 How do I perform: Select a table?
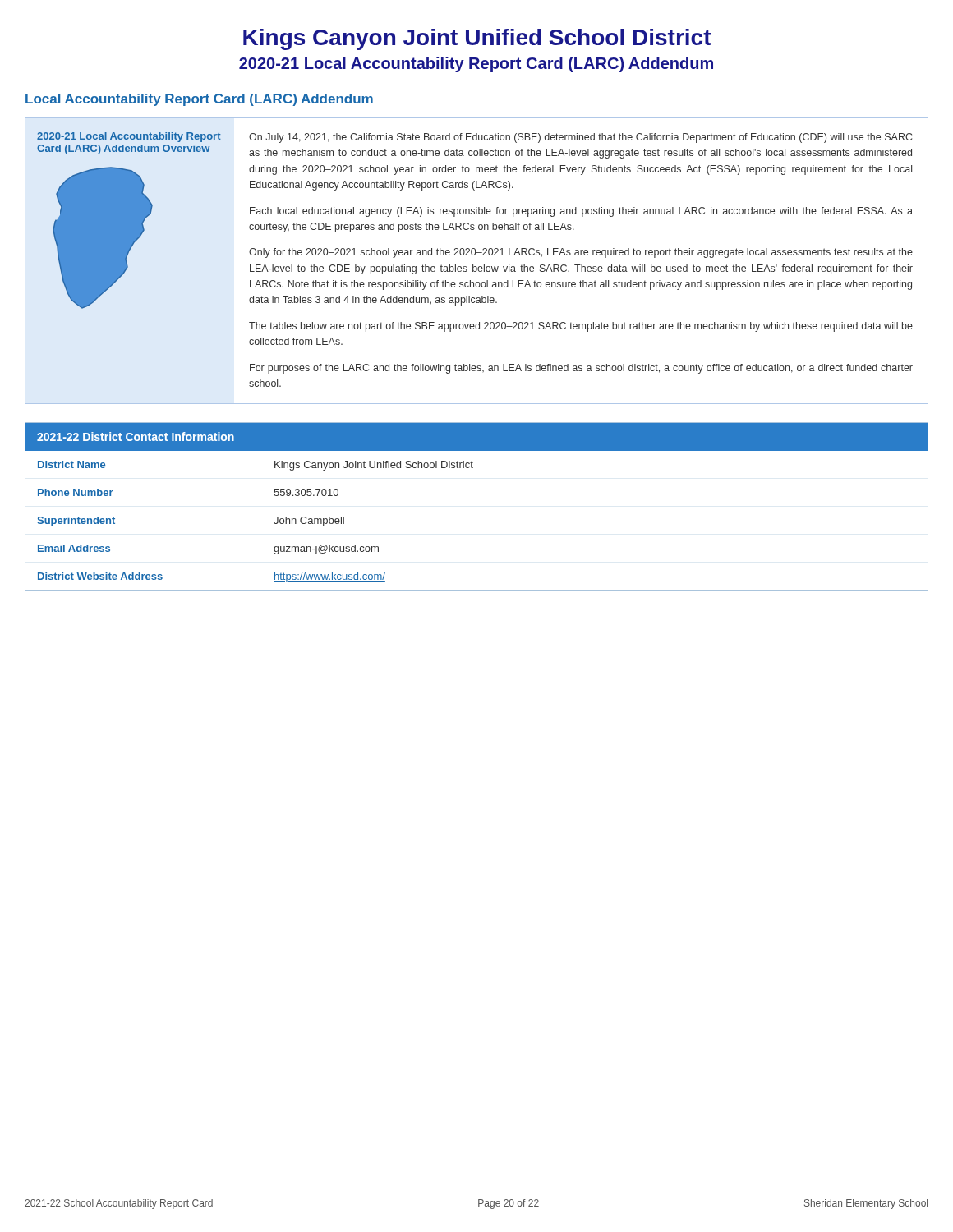pos(476,507)
